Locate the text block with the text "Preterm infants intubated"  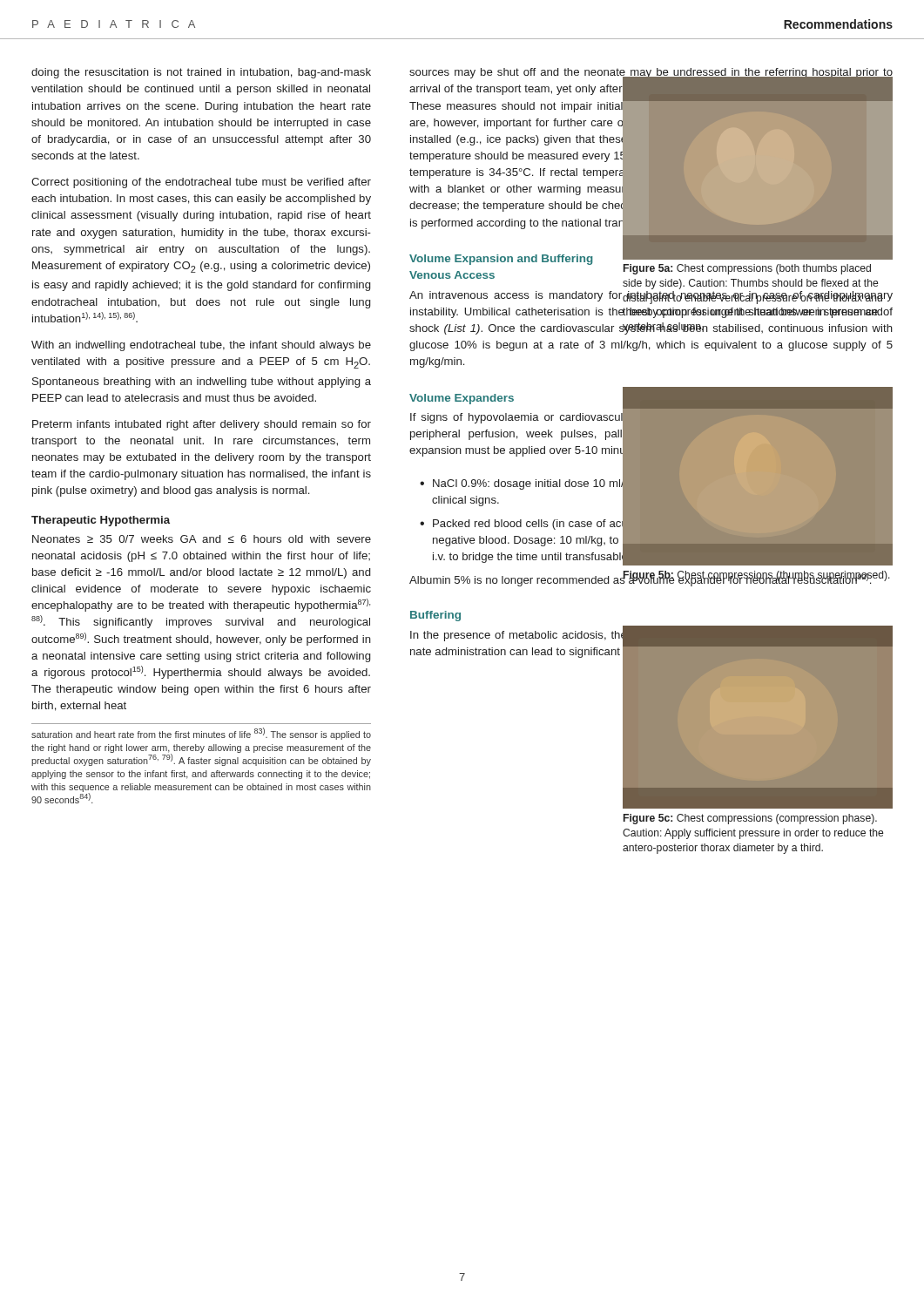[x=201, y=457]
